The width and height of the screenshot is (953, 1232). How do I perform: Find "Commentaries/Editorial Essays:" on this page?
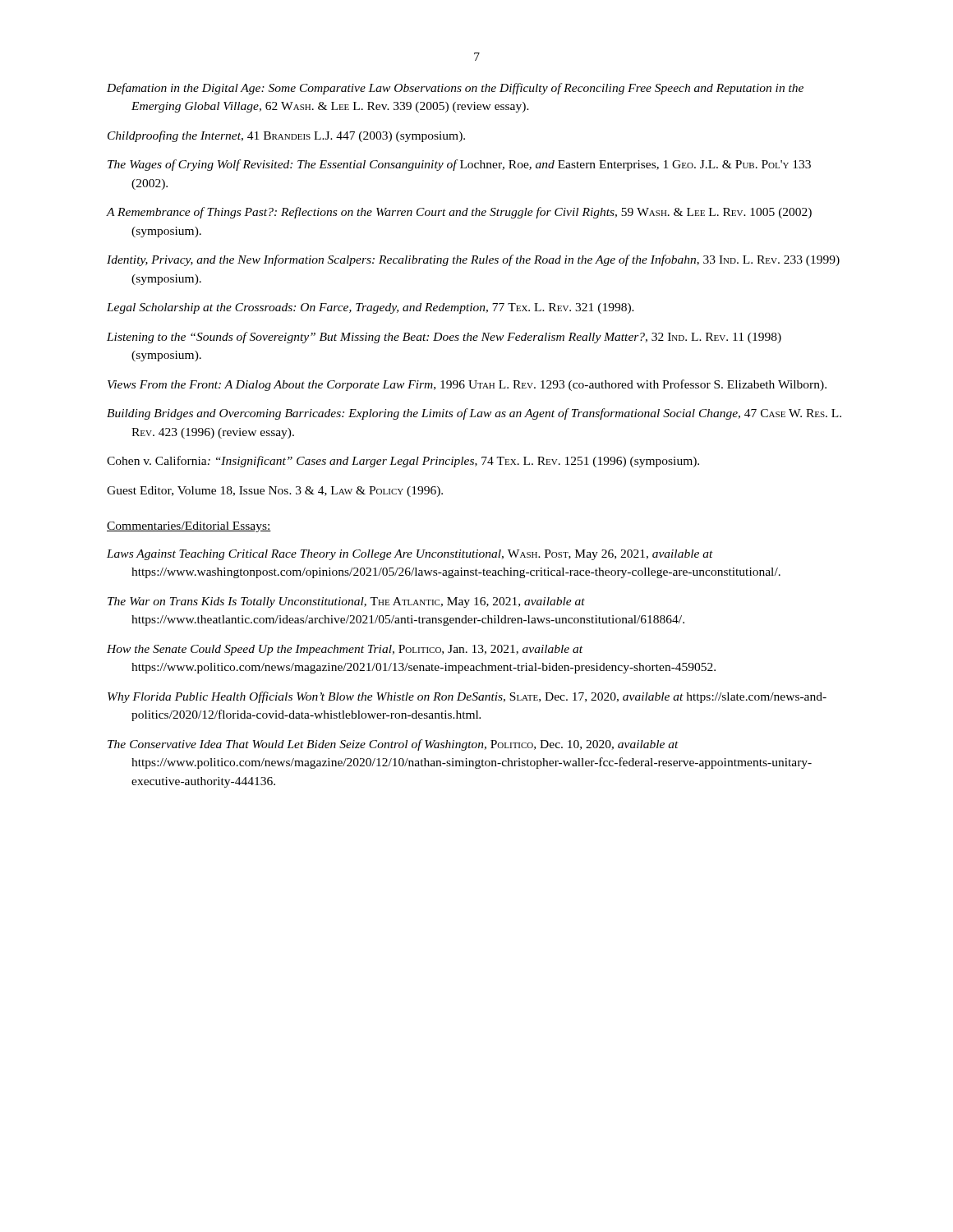(x=189, y=525)
